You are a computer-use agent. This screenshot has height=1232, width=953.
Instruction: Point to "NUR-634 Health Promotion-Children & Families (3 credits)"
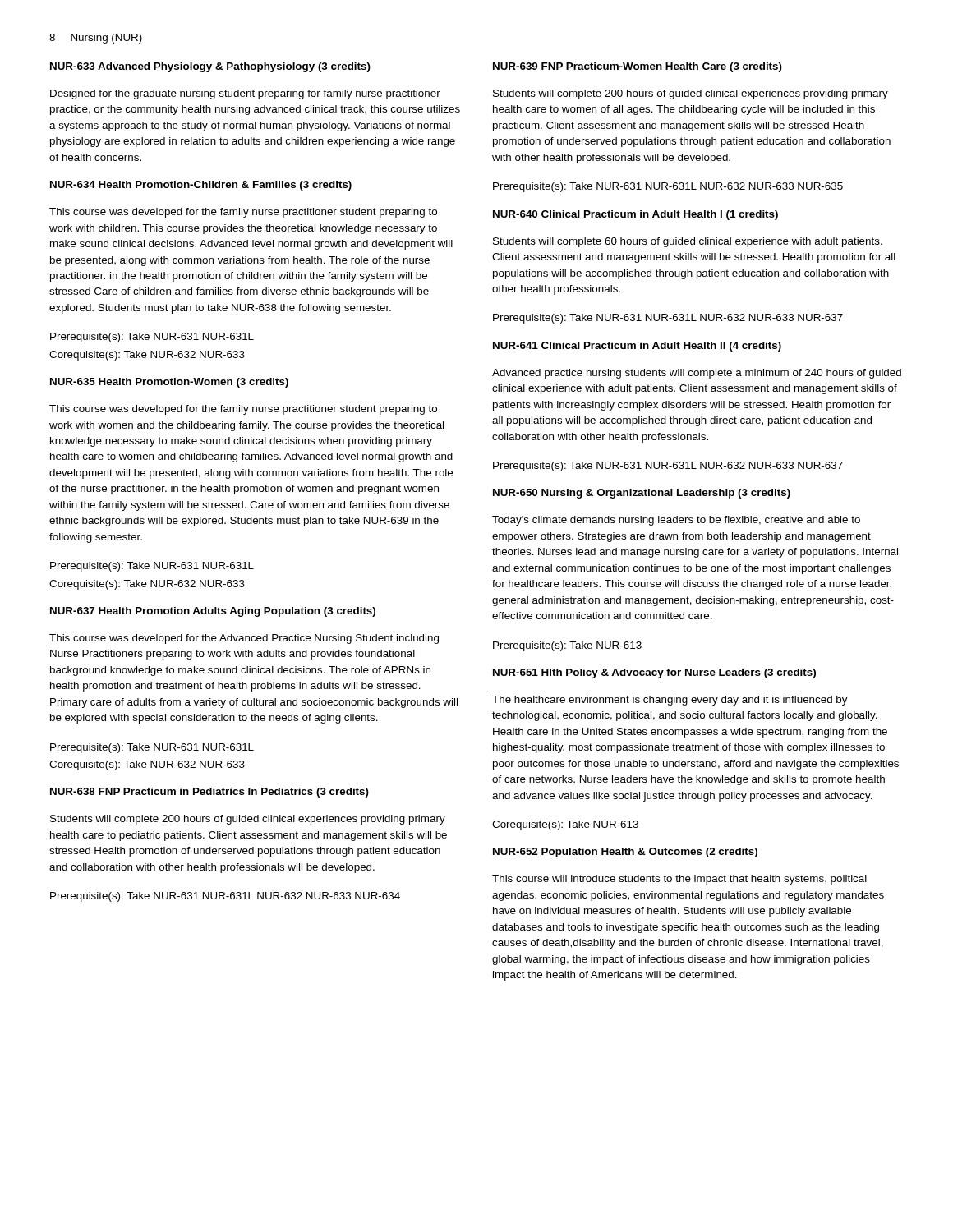click(x=255, y=185)
